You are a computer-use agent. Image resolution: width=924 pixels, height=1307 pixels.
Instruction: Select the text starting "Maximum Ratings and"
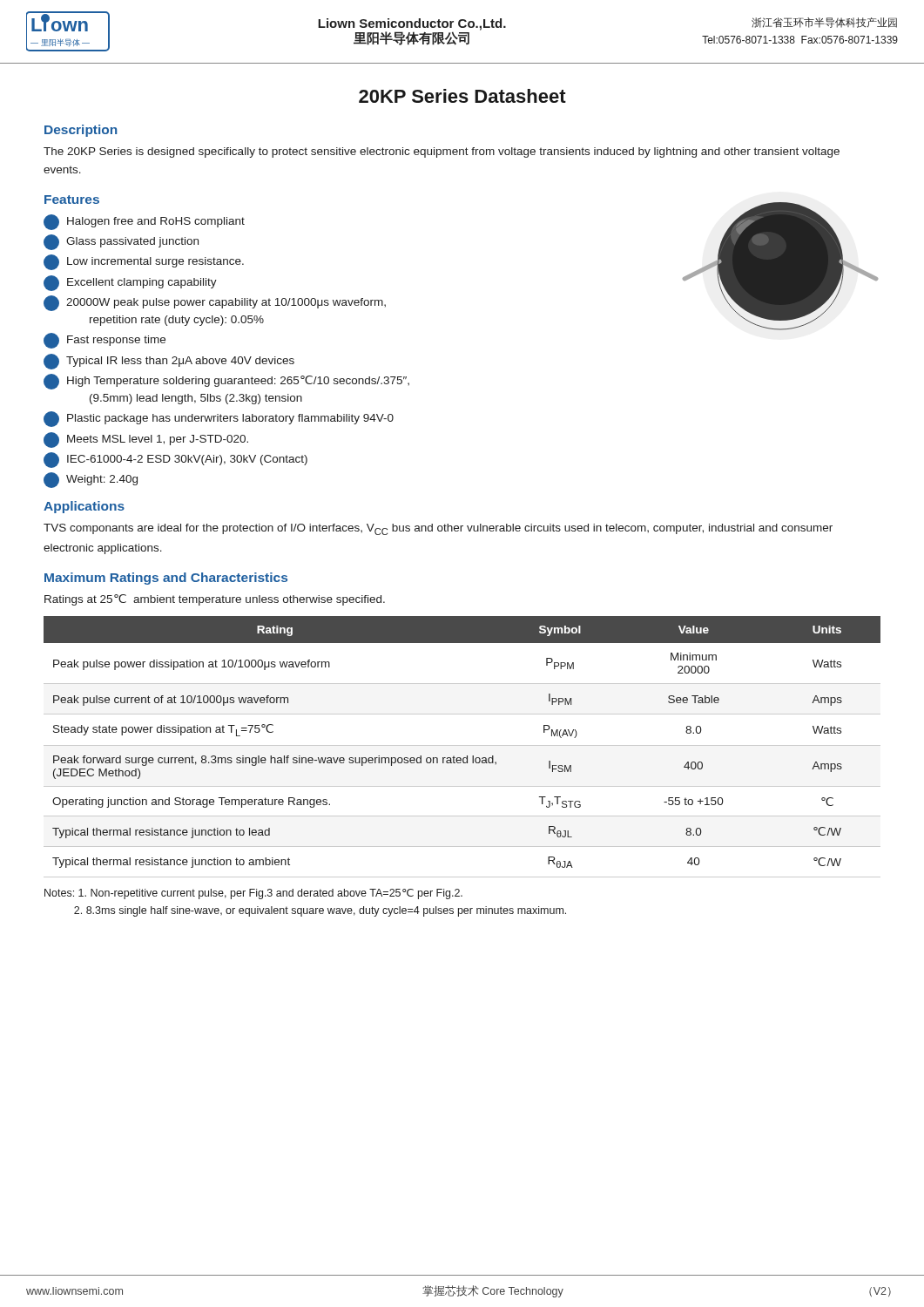[166, 578]
